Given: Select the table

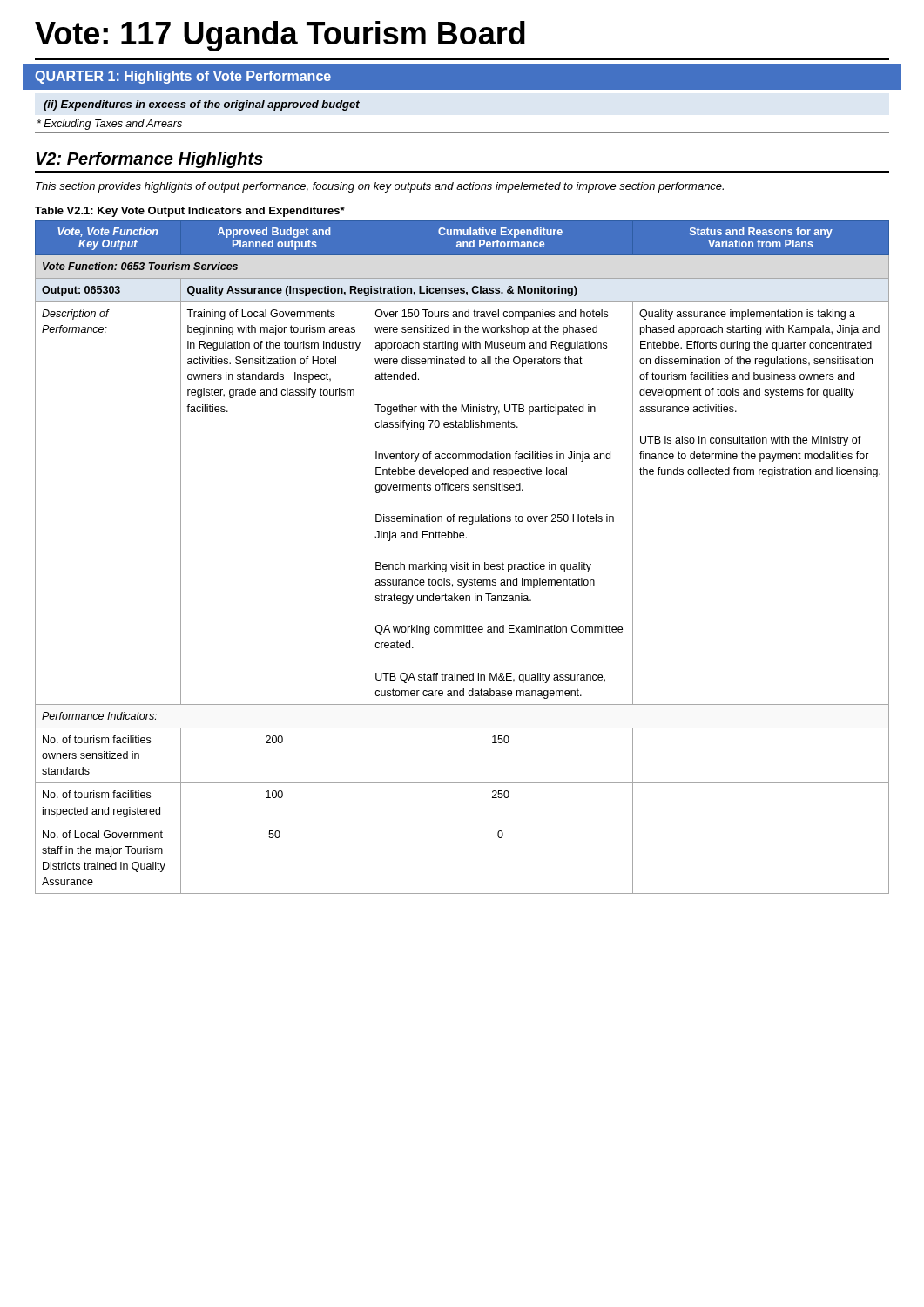Looking at the screenshot, I should pos(462,557).
